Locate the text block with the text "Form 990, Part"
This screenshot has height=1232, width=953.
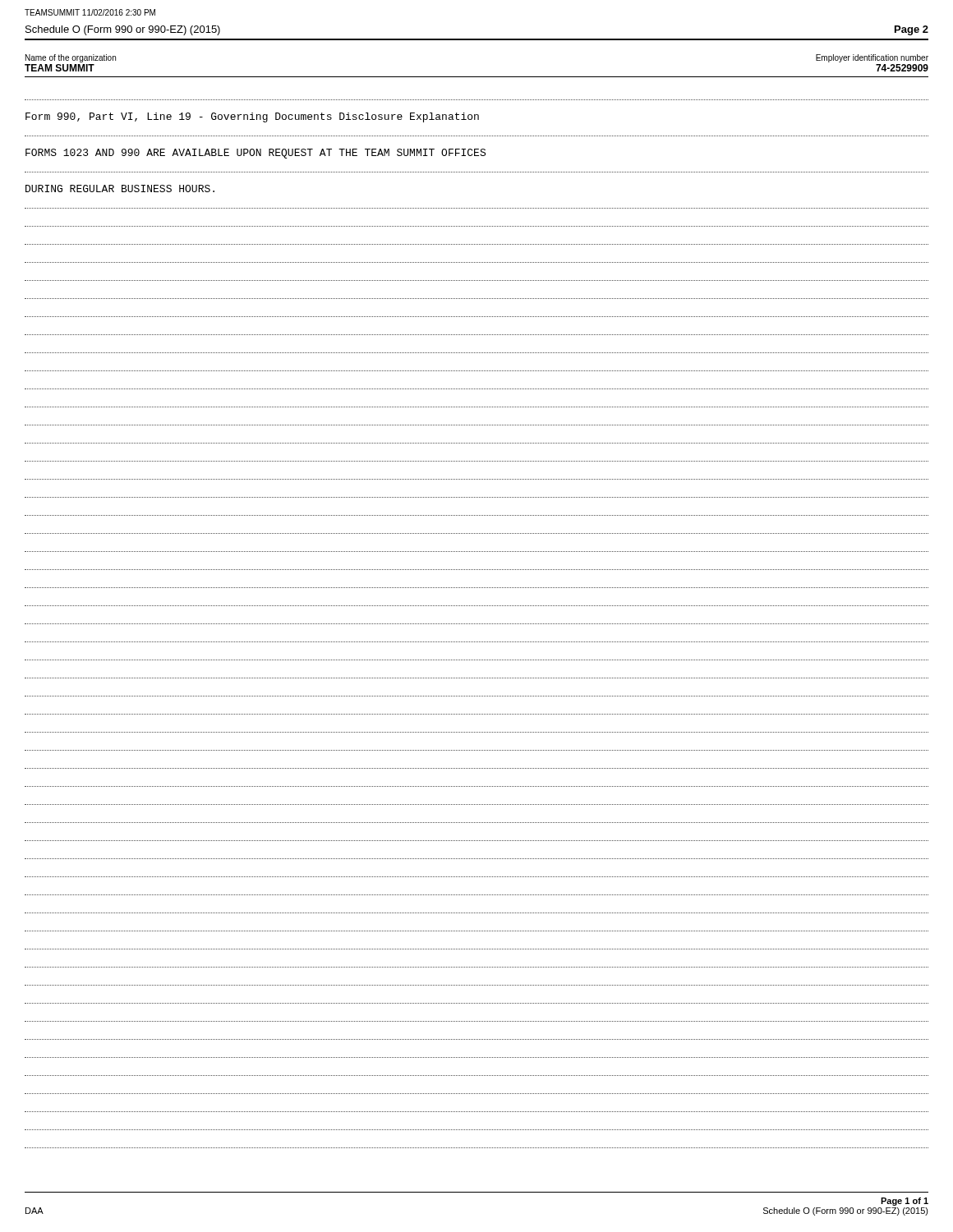[x=252, y=117]
